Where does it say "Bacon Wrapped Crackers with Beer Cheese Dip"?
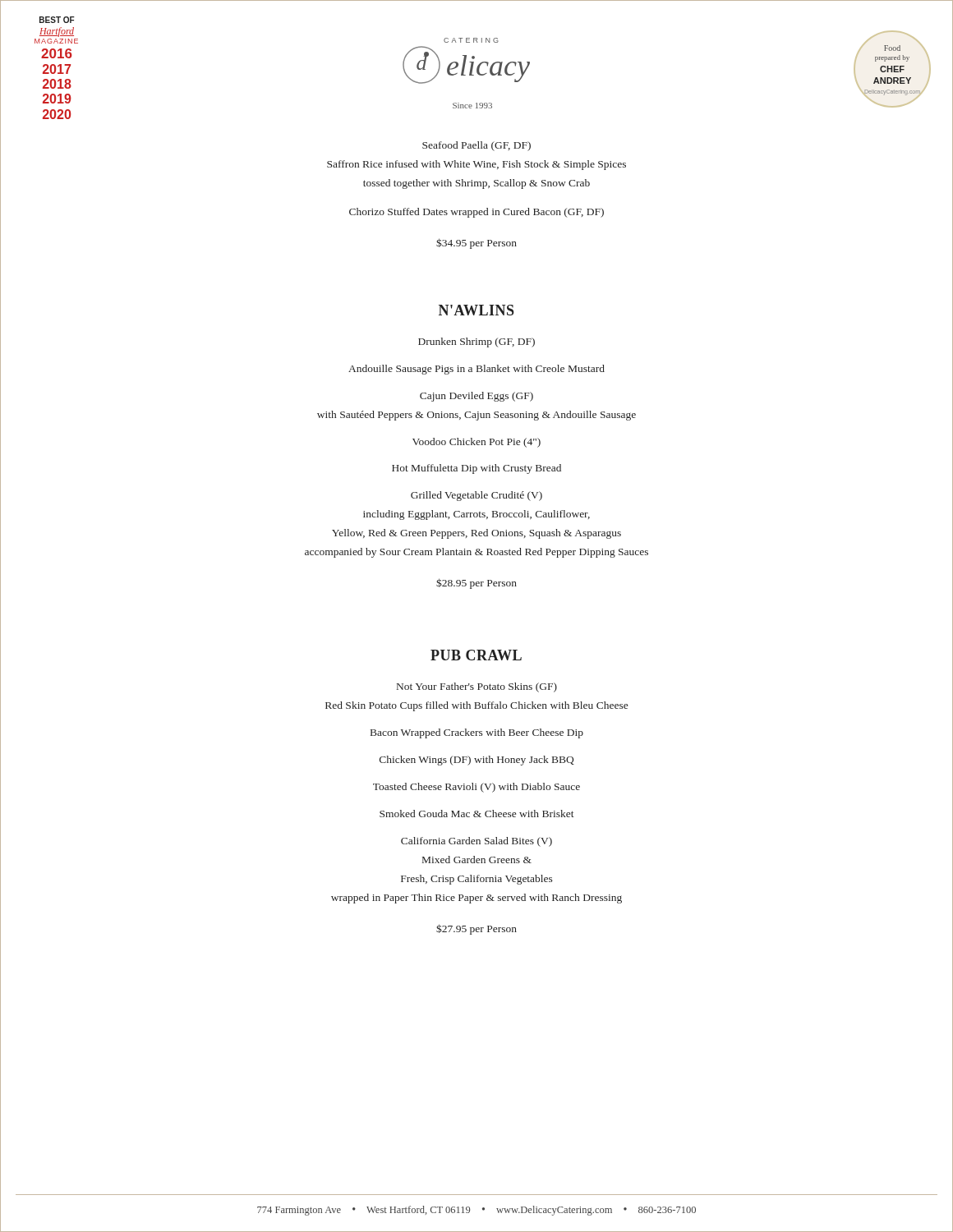Screen dimensions: 1232x953 pos(476,732)
